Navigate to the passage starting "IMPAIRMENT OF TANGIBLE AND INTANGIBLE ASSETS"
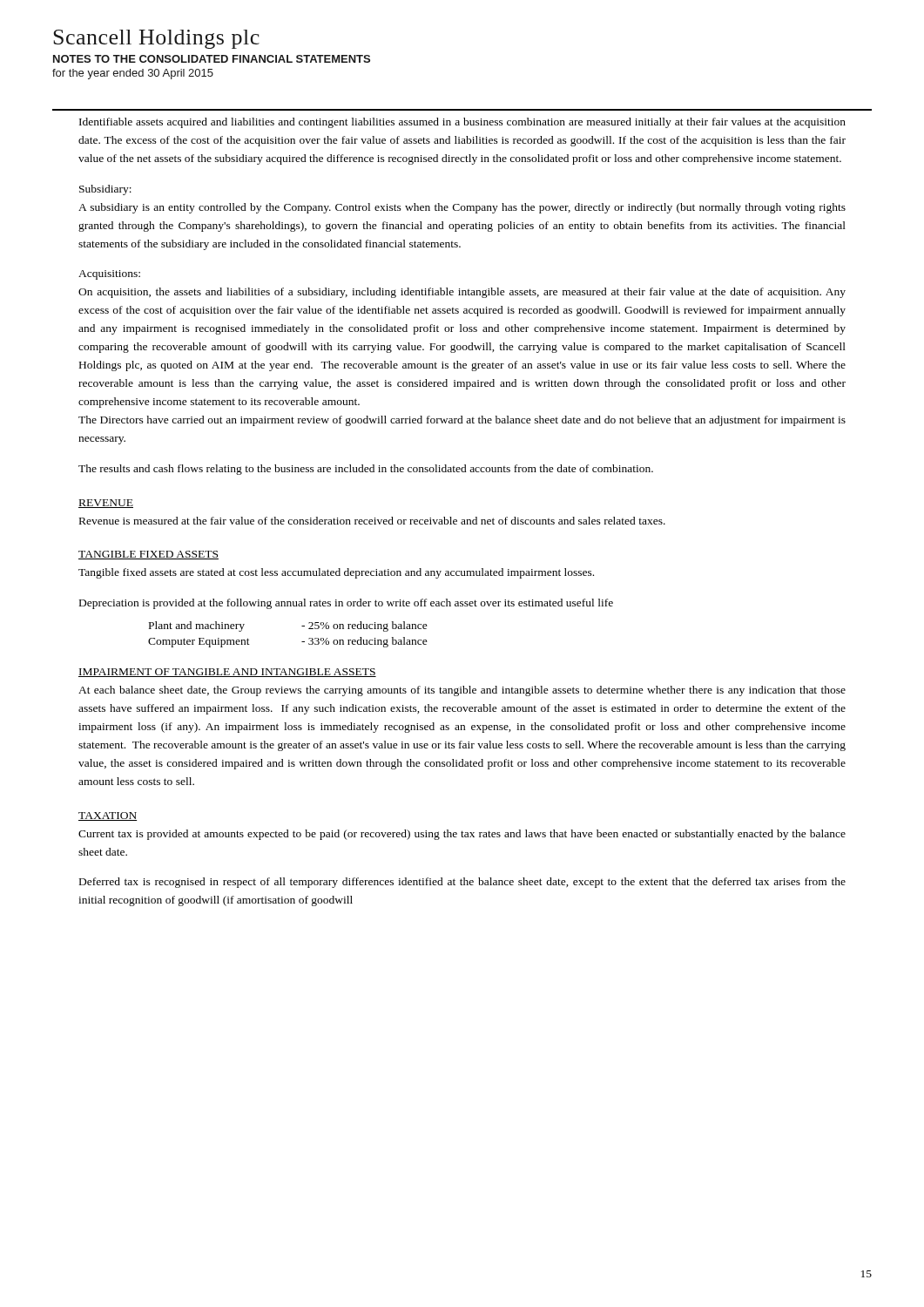 [x=227, y=672]
